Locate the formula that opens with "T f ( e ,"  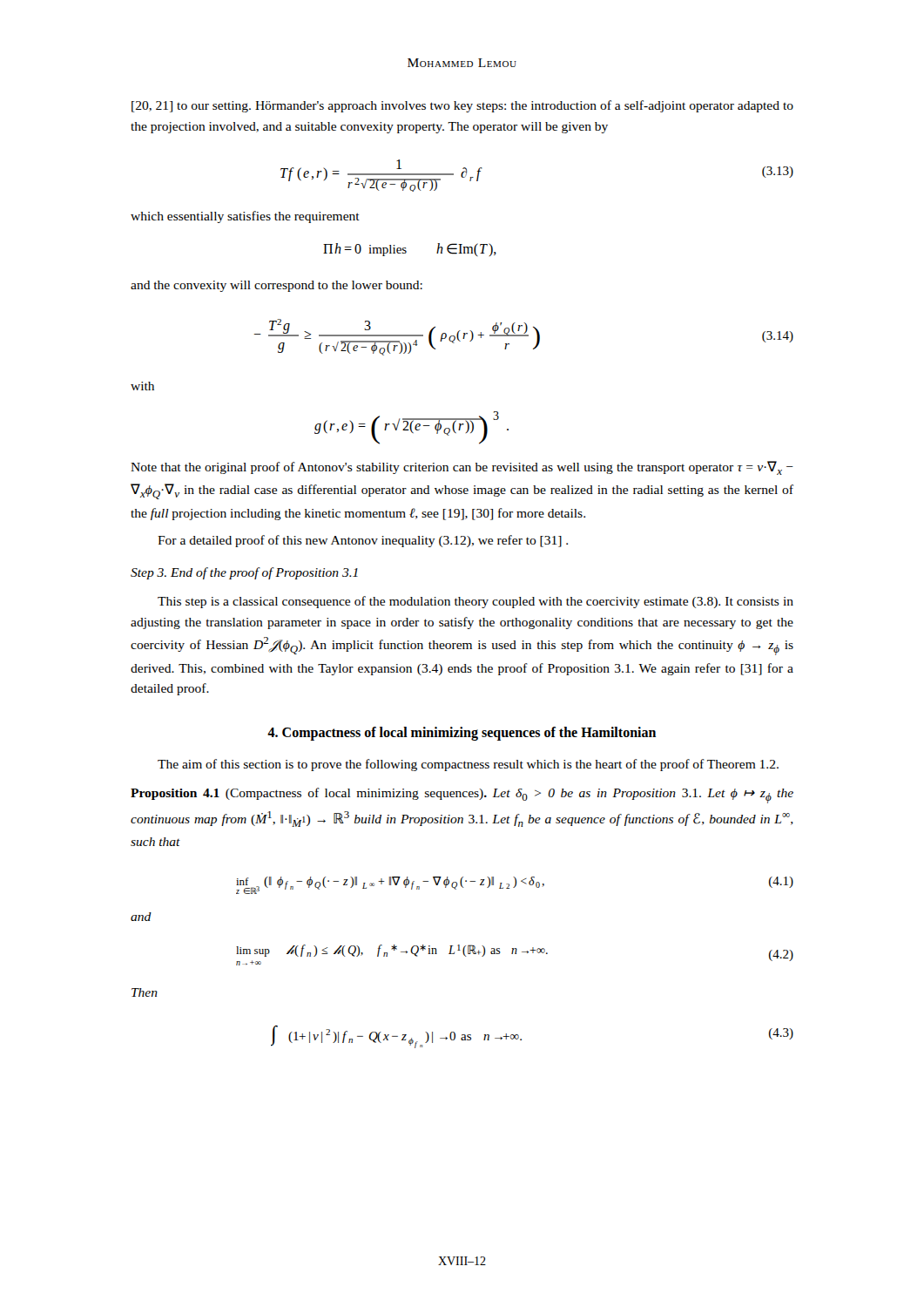click(400, 175)
